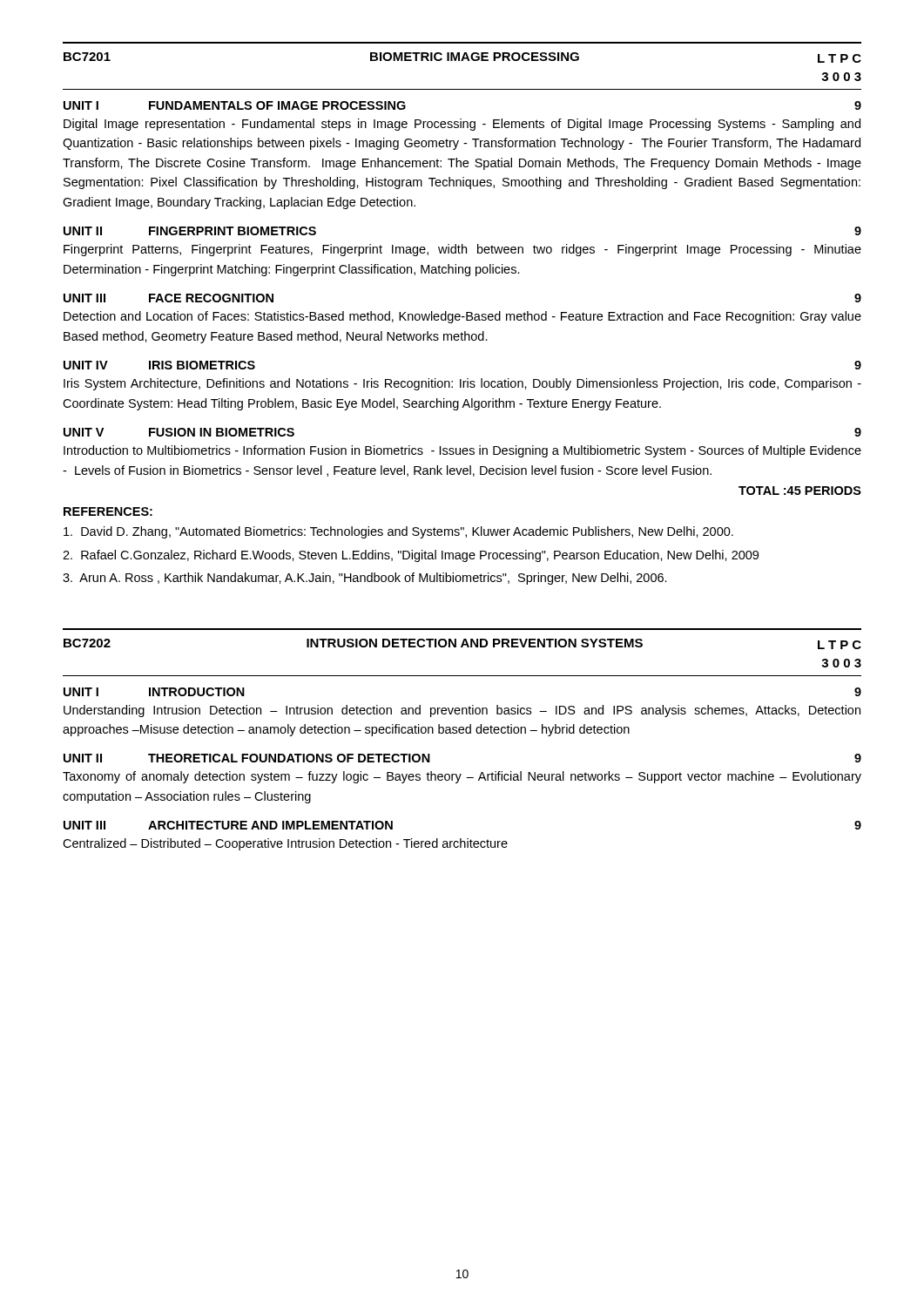The width and height of the screenshot is (924, 1307).
Task: Click on the passage starting "3. Arun A. Ross"
Action: tap(365, 578)
